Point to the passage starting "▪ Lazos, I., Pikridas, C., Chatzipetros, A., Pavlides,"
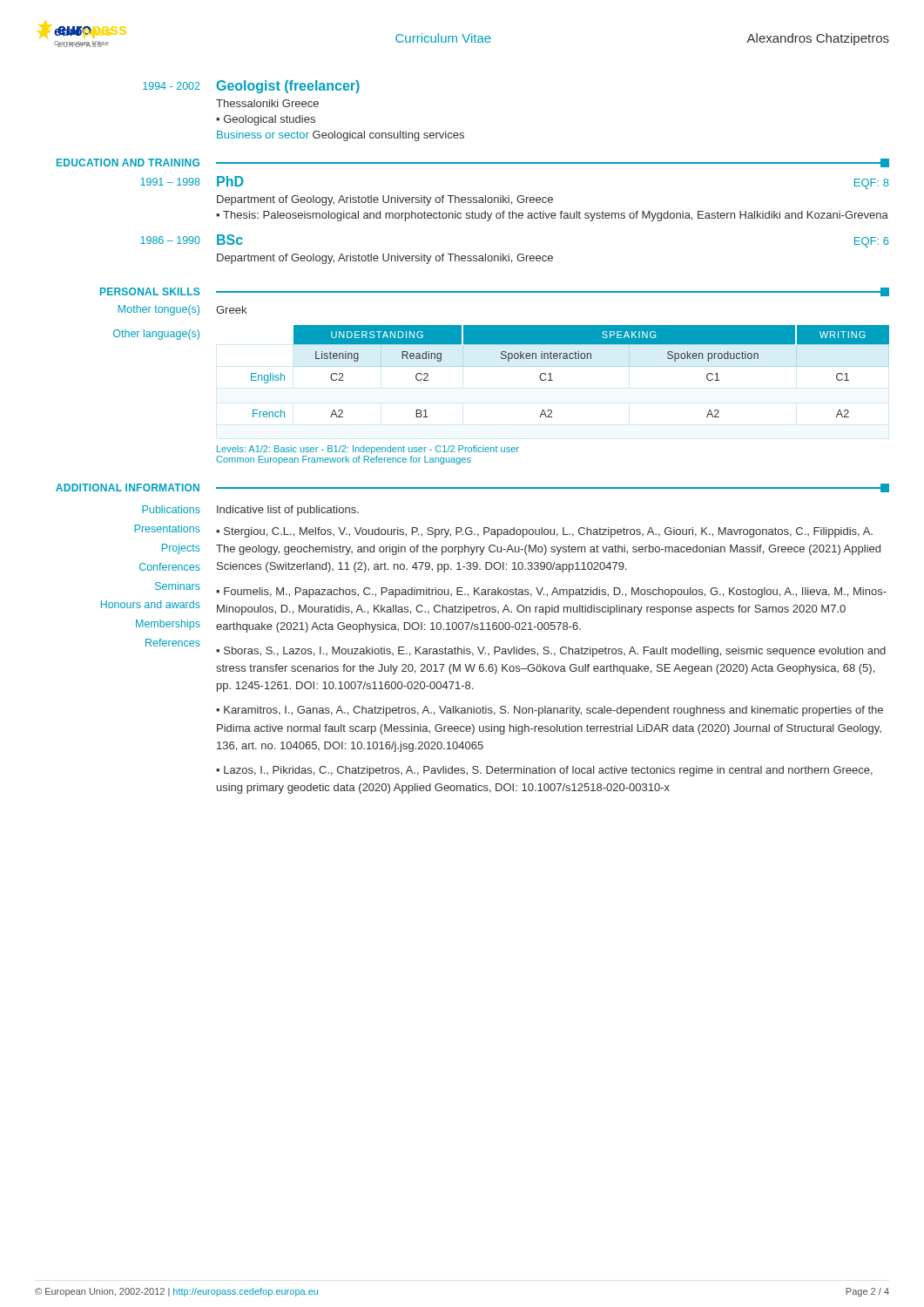Viewport: 924px width, 1307px height. click(545, 778)
